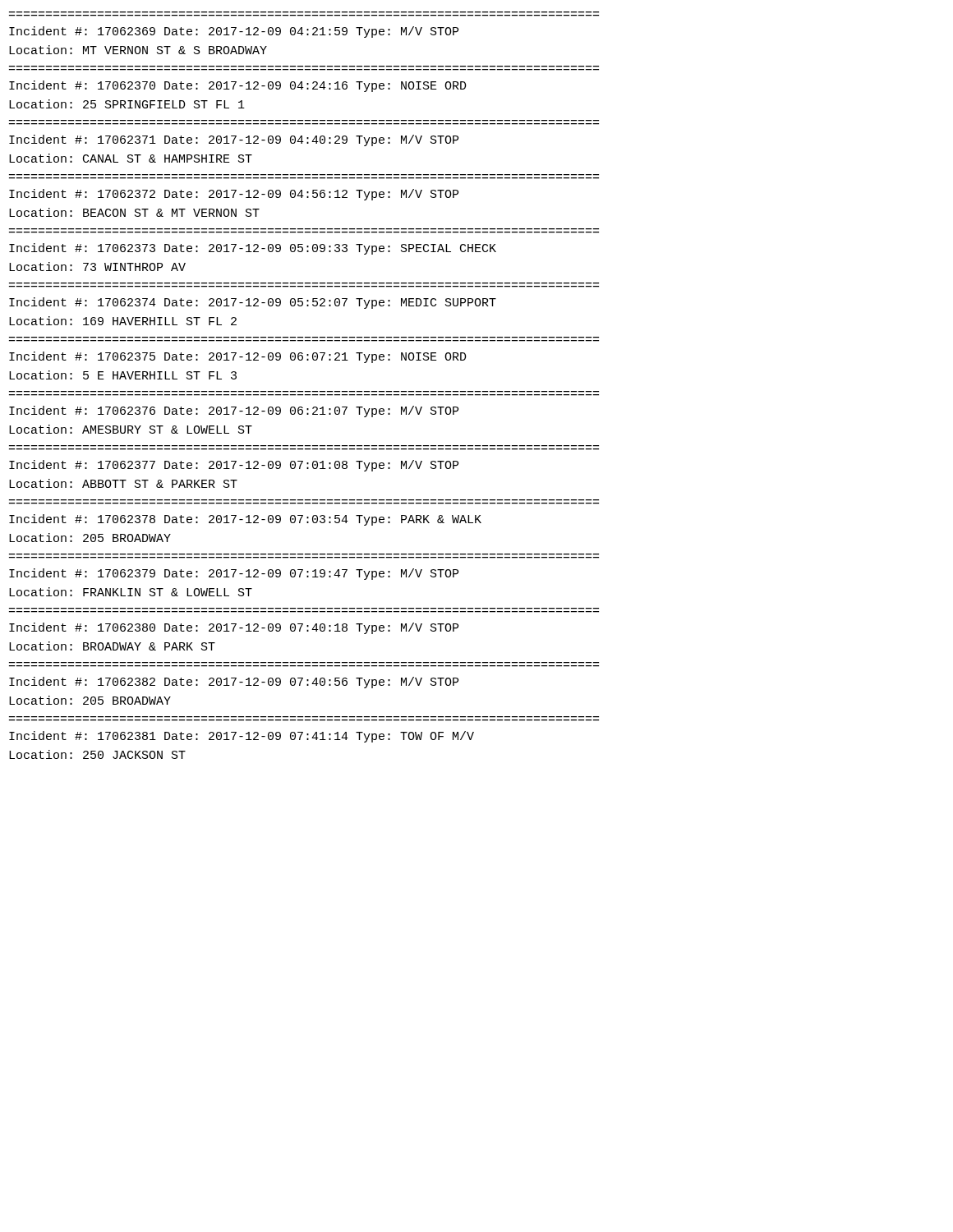Viewport: 953px width, 1232px height.
Task: Click on the block starting "================================================================================ Incident #: 17062380 Date:"
Action: coord(234,628)
